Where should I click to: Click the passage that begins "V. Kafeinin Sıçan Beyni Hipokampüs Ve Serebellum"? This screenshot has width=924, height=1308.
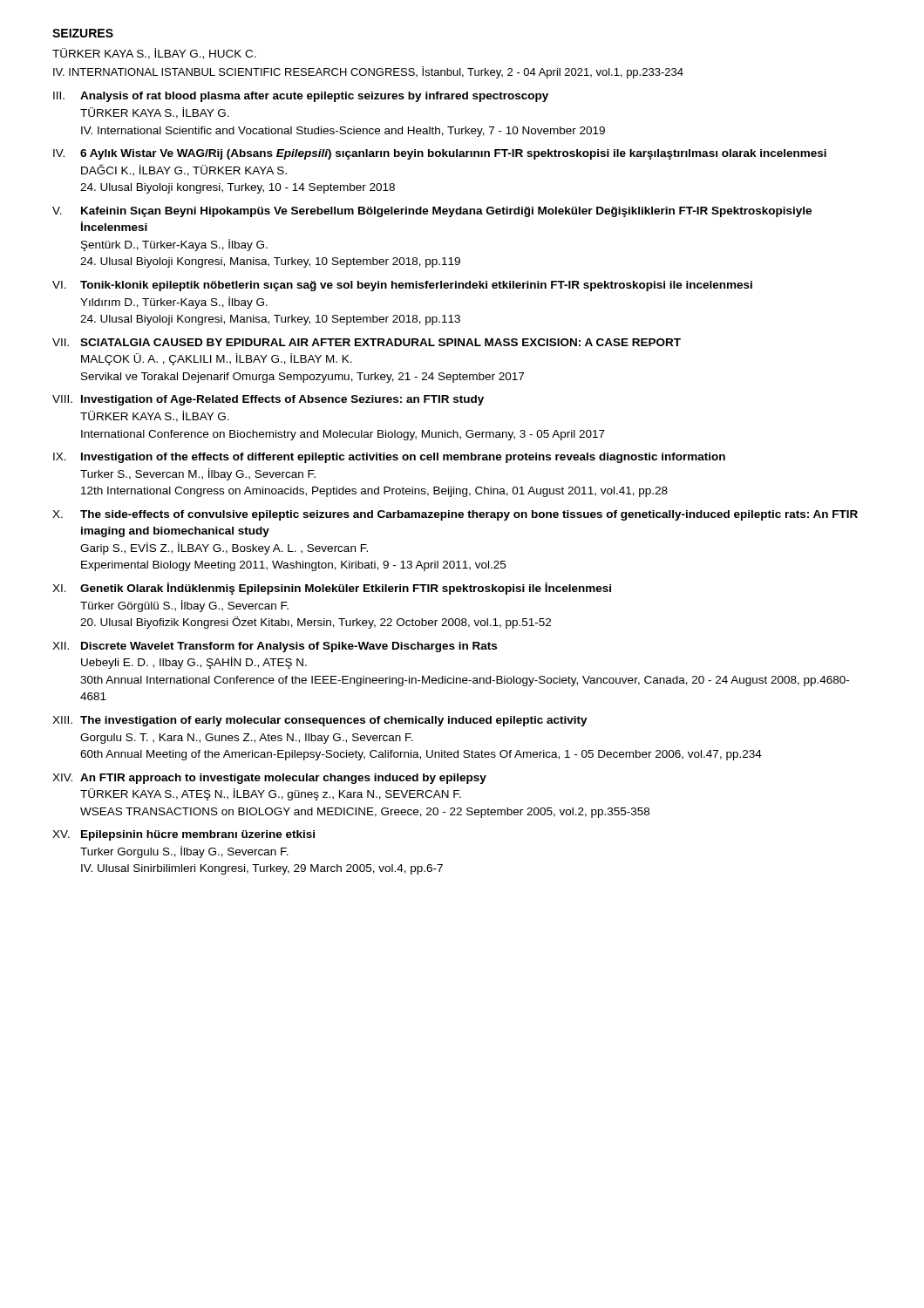(432, 212)
